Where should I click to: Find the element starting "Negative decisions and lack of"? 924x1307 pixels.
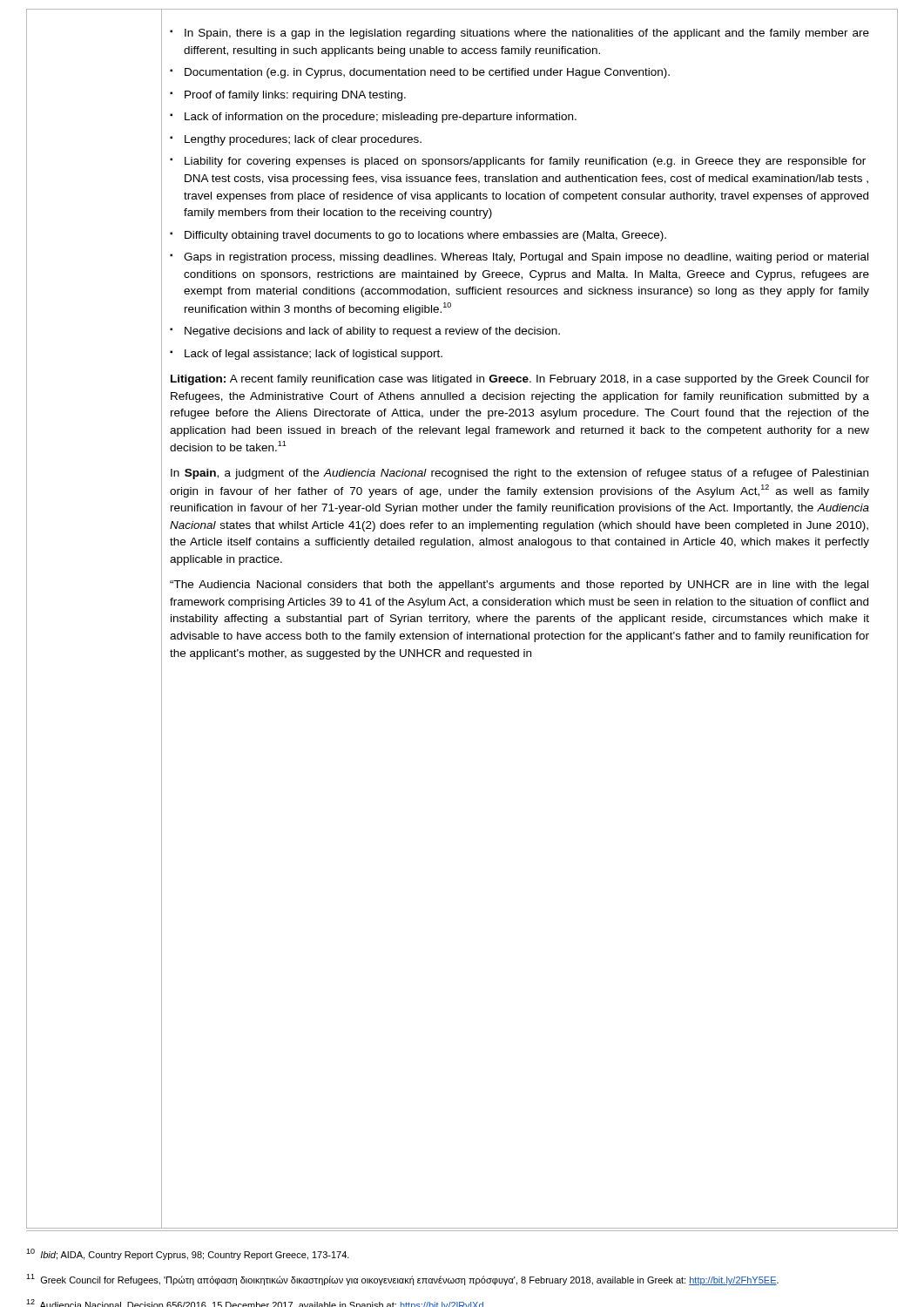[519, 331]
